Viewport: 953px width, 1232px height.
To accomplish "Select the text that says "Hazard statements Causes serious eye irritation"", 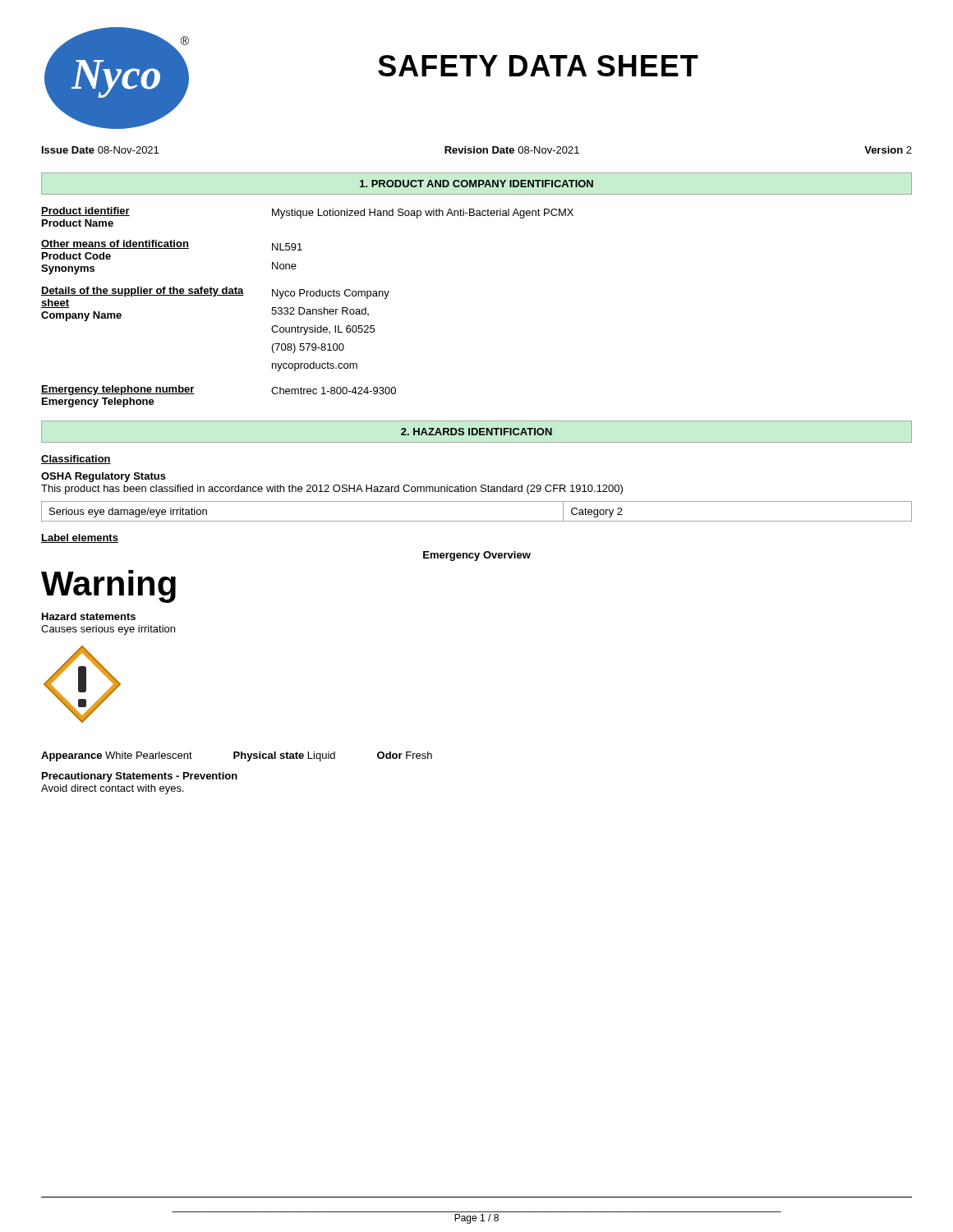I will tap(89, 616).
